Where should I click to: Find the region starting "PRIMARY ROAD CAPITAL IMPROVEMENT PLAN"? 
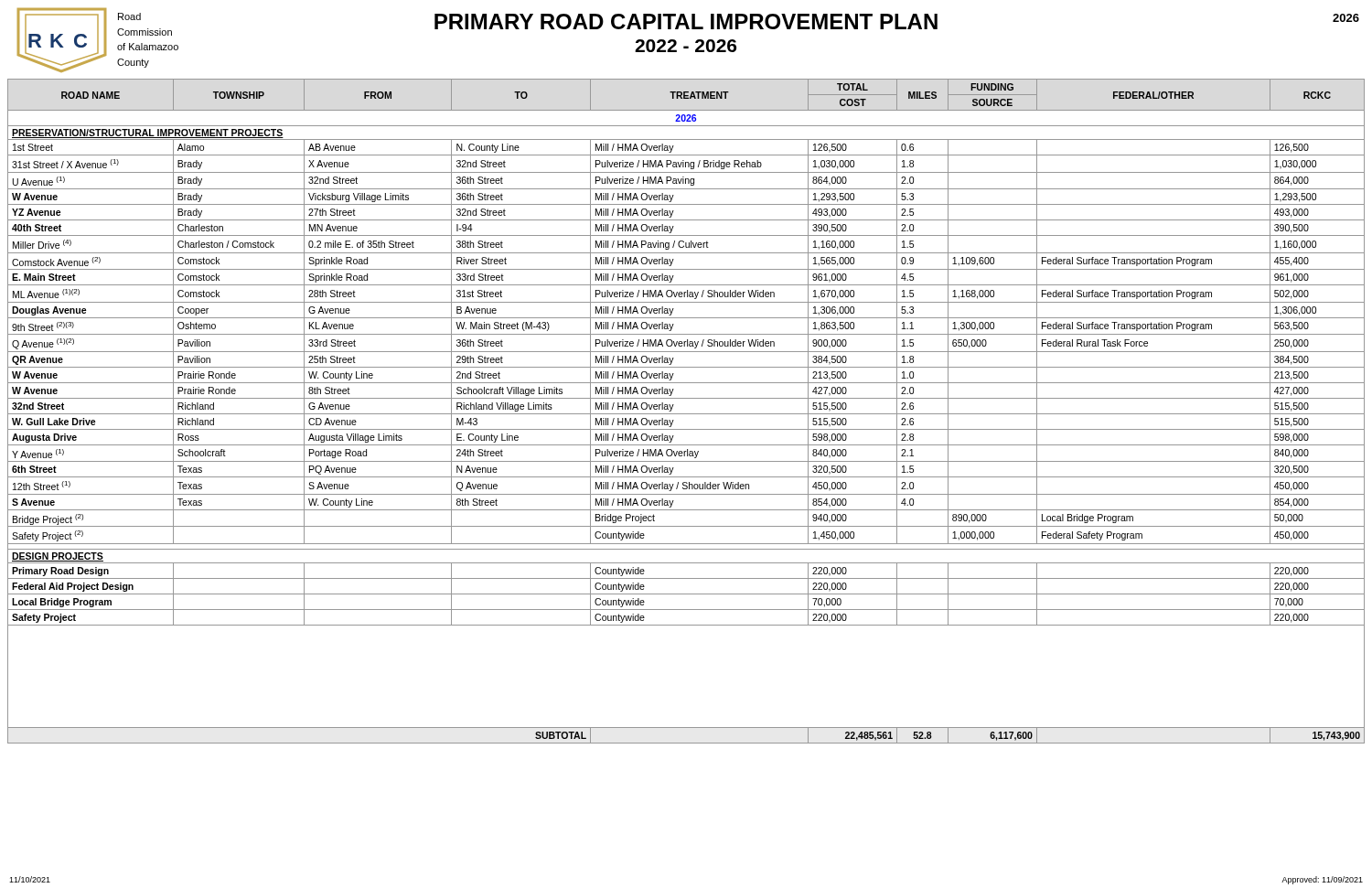686,33
